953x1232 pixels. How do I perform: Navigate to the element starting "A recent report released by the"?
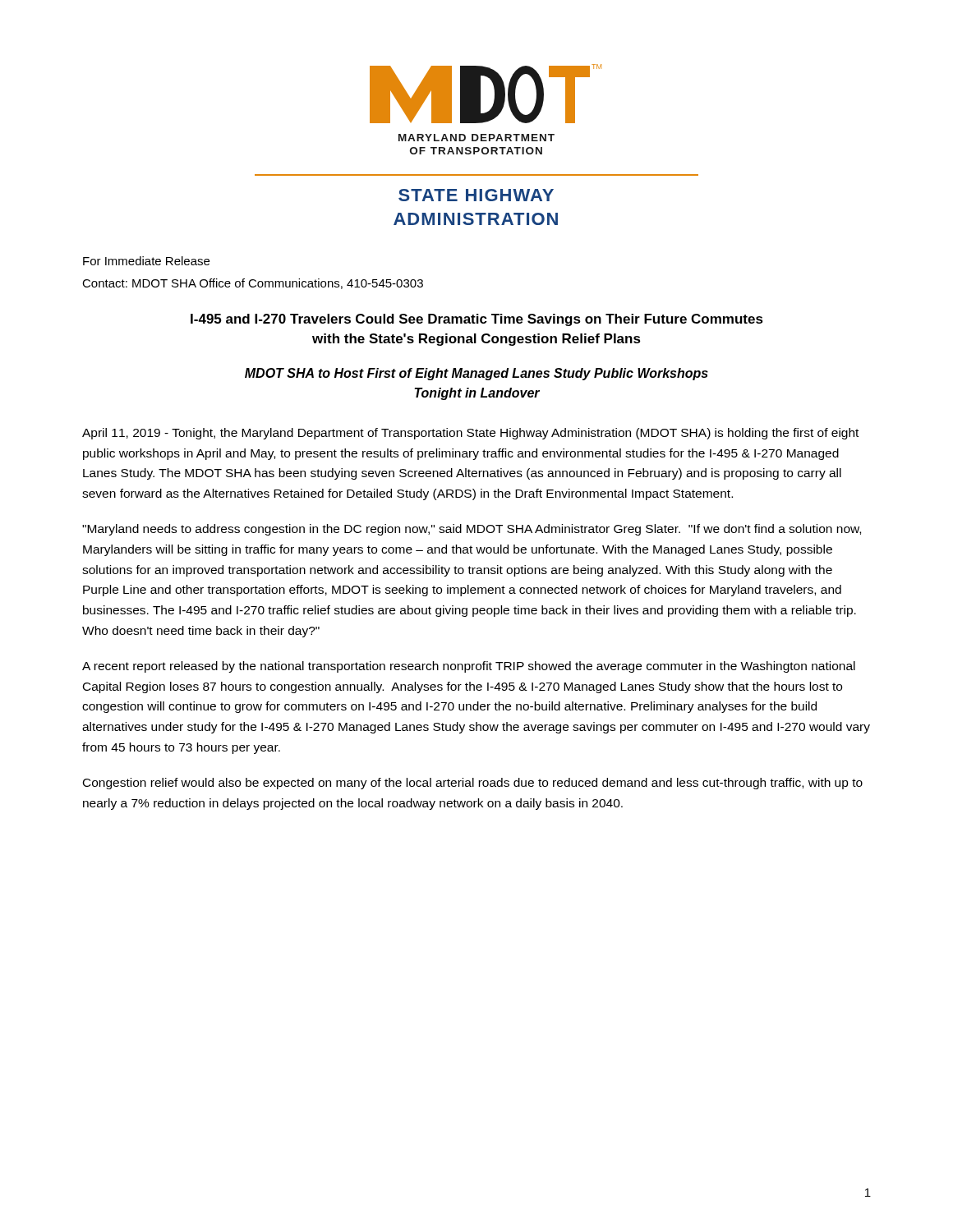coord(476,706)
